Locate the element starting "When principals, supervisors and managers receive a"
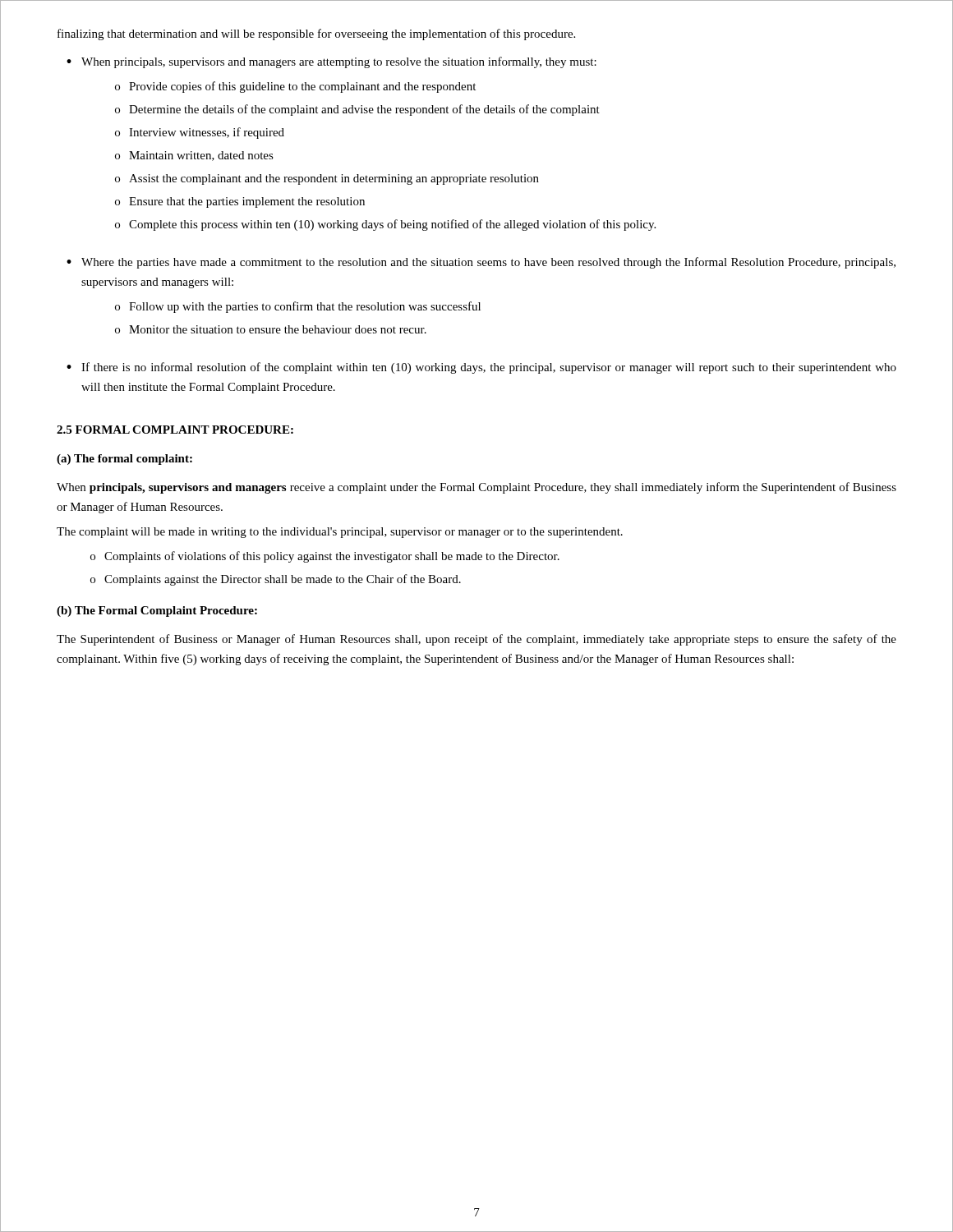953x1232 pixels. point(476,497)
